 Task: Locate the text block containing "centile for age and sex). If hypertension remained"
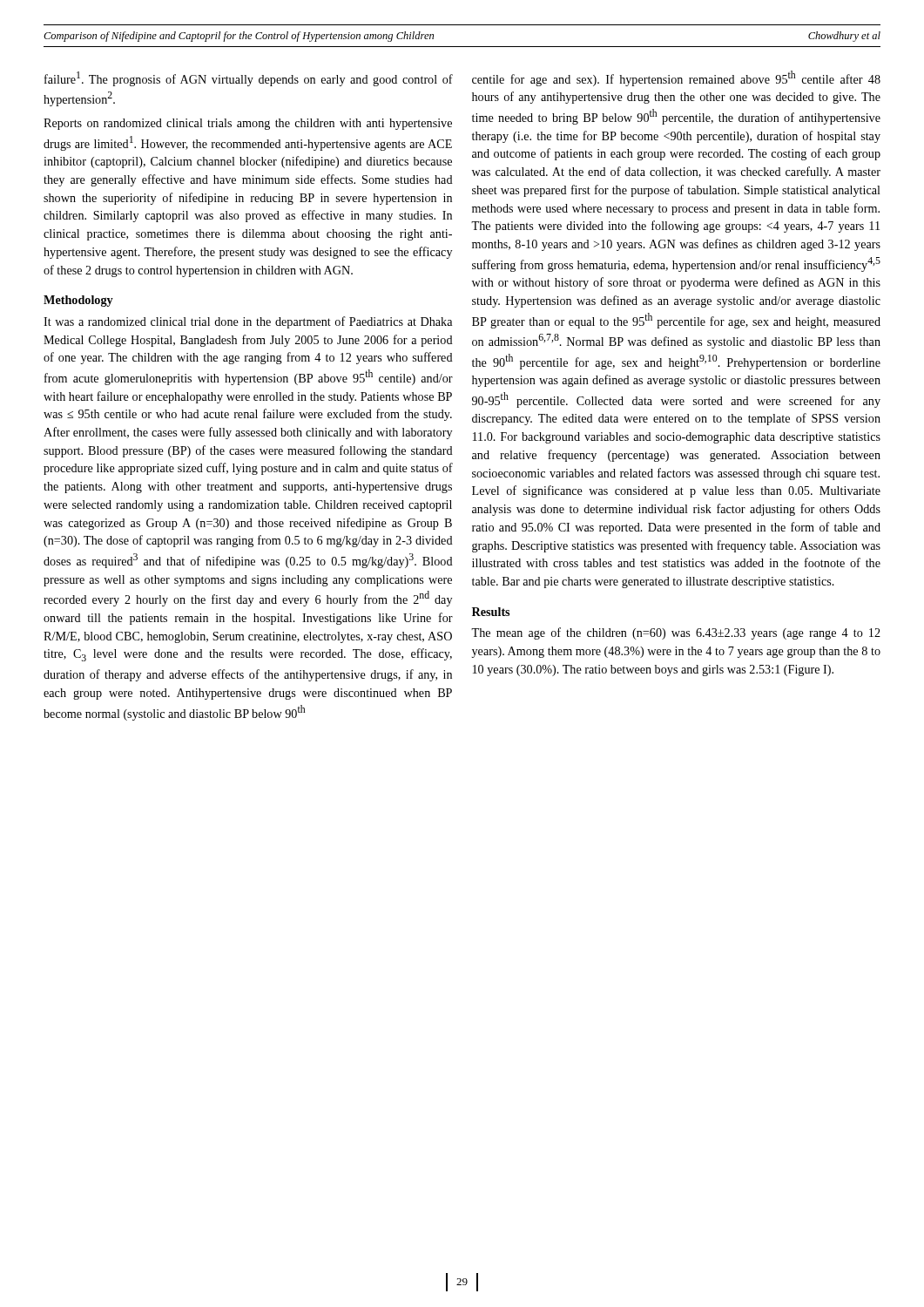676,329
